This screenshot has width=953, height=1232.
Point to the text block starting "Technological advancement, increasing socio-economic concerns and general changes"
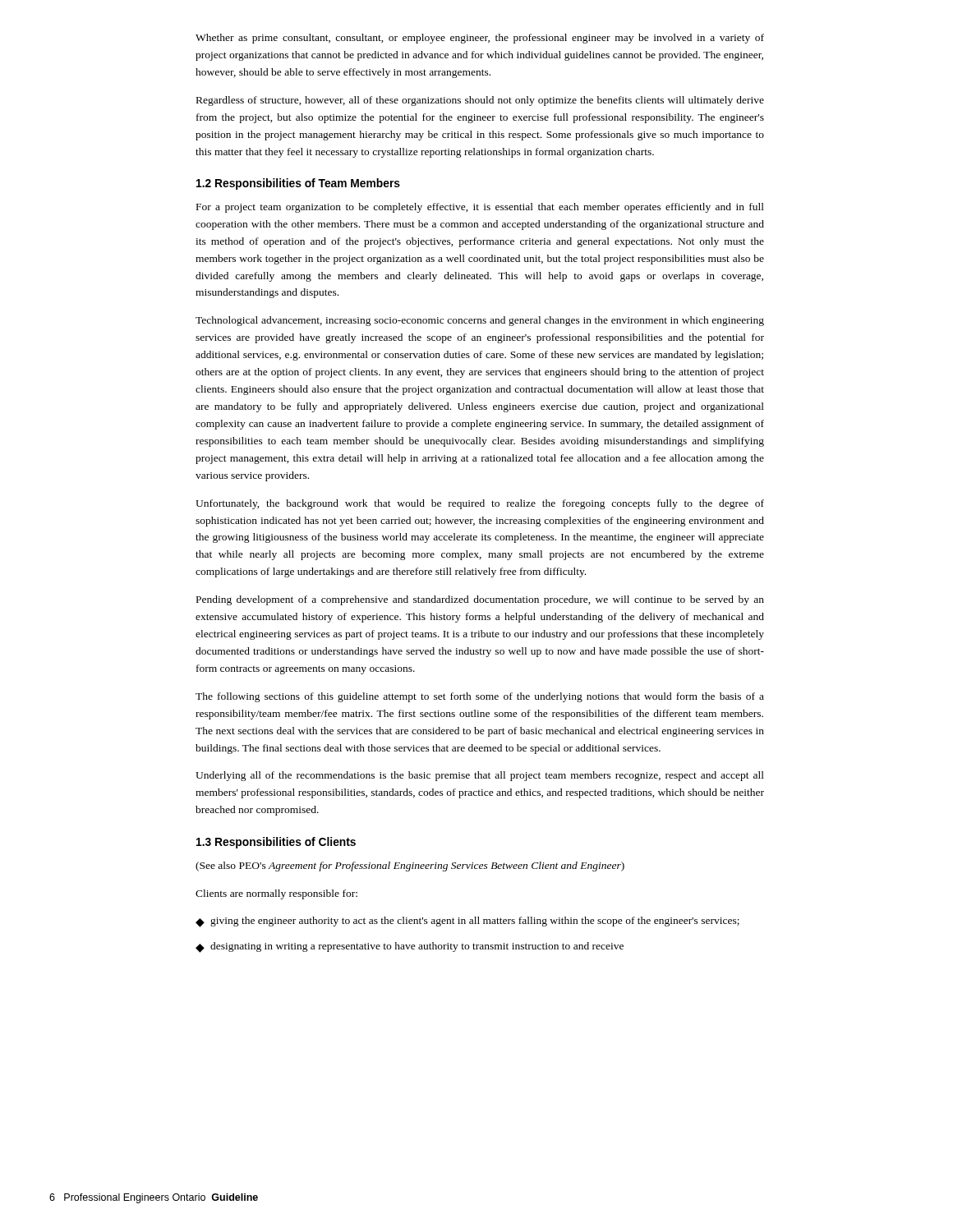point(480,398)
